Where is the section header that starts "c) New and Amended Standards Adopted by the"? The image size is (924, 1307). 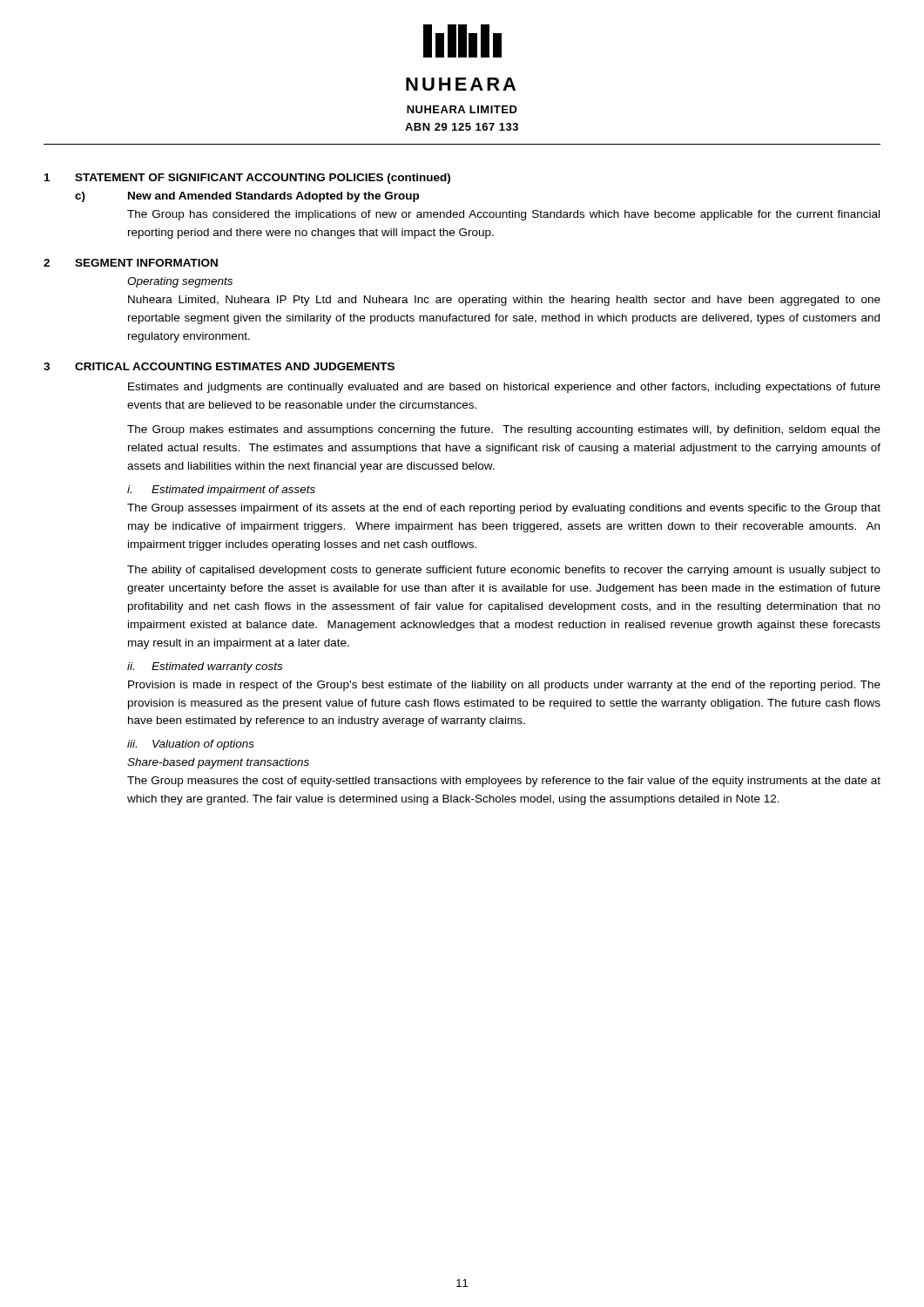point(247,197)
